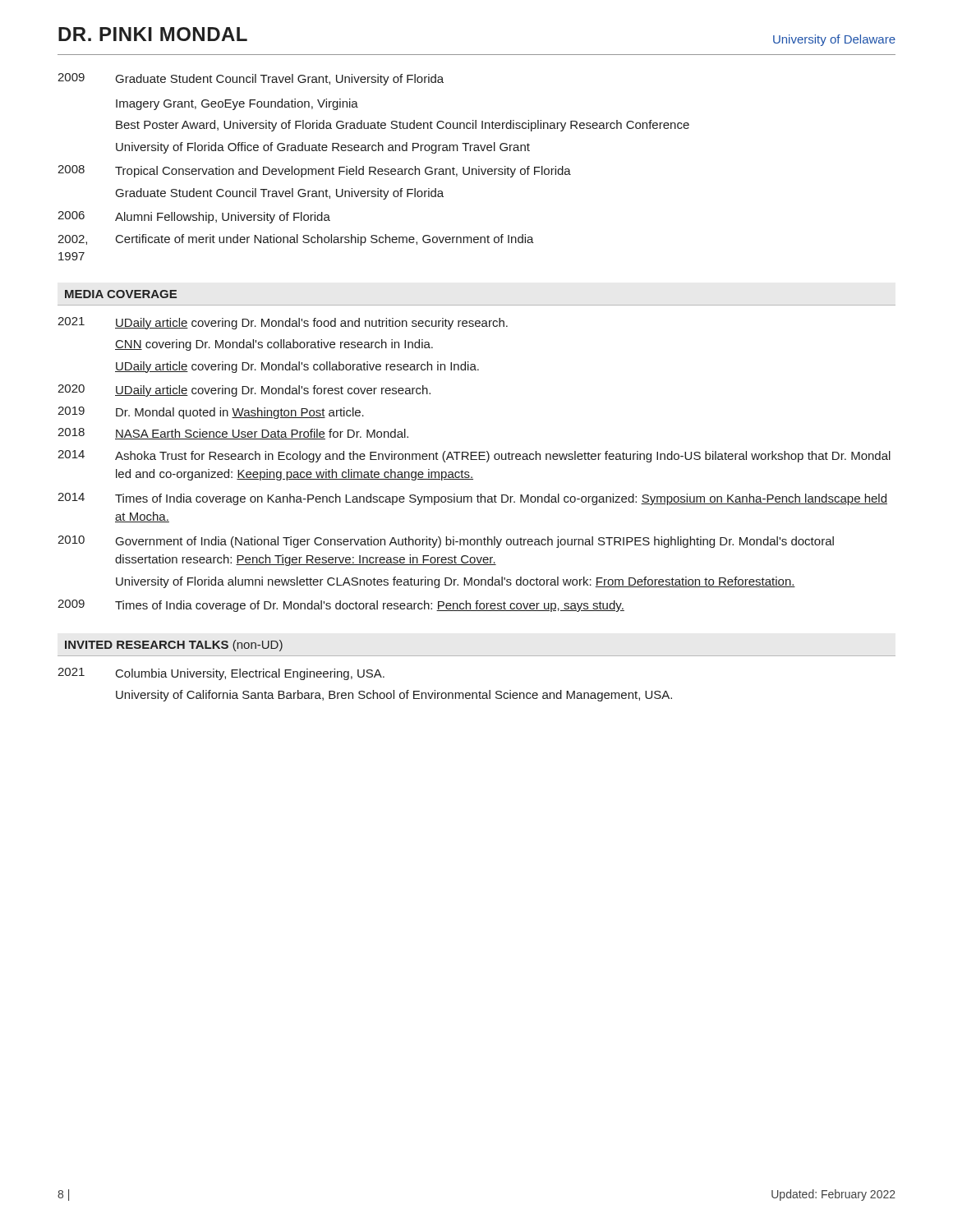The width and height of the screenshot is (953, 1232).
Task: Locate the list item that says "2018 NASA Earth Science"
Action: pyautogui.click(x=233, y=434)
